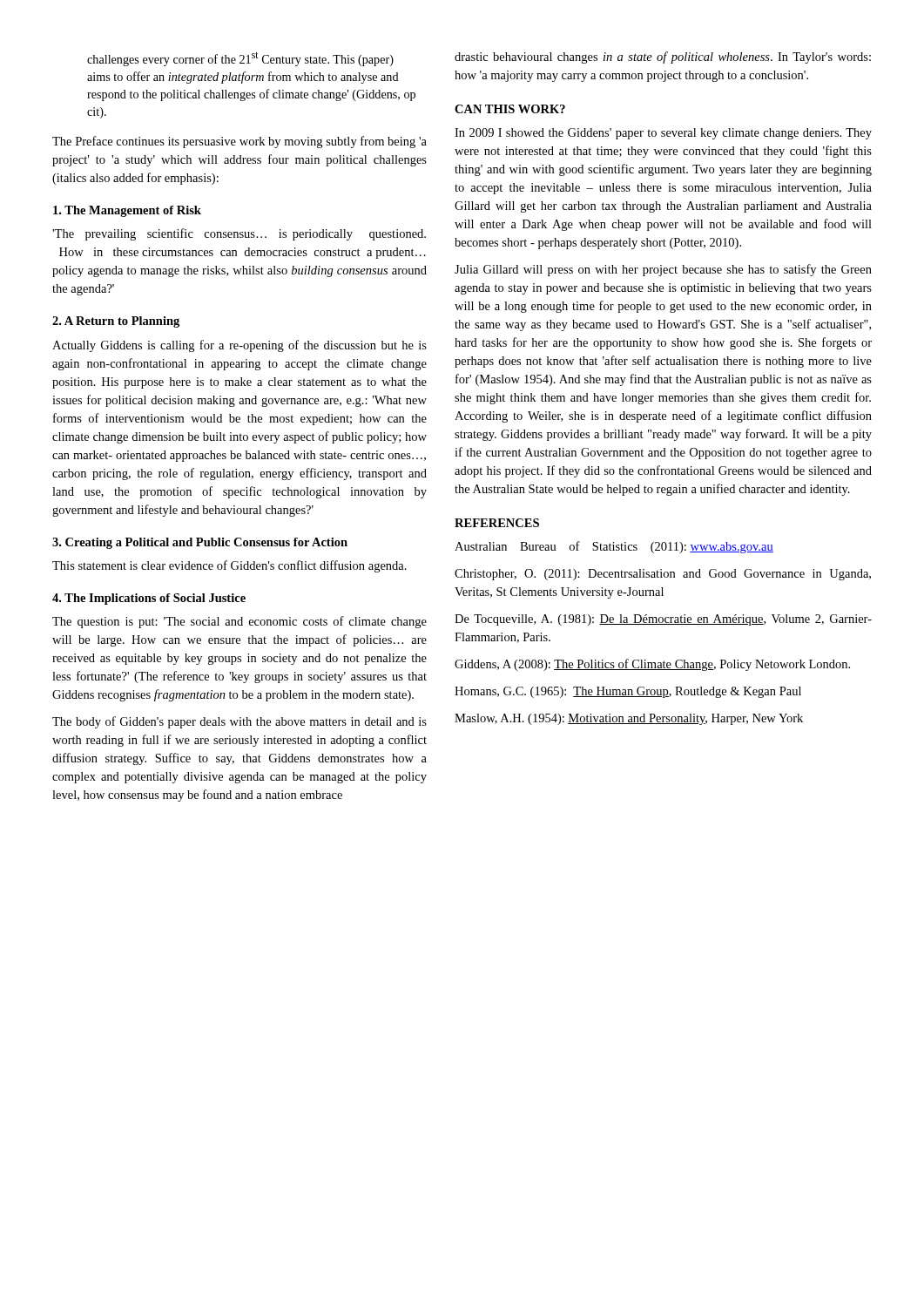Find the section header containing "3. Creating a Political and Public Consensus"
The height and width of the screenshot is (1307, 924).
click(x=200, y=542)
